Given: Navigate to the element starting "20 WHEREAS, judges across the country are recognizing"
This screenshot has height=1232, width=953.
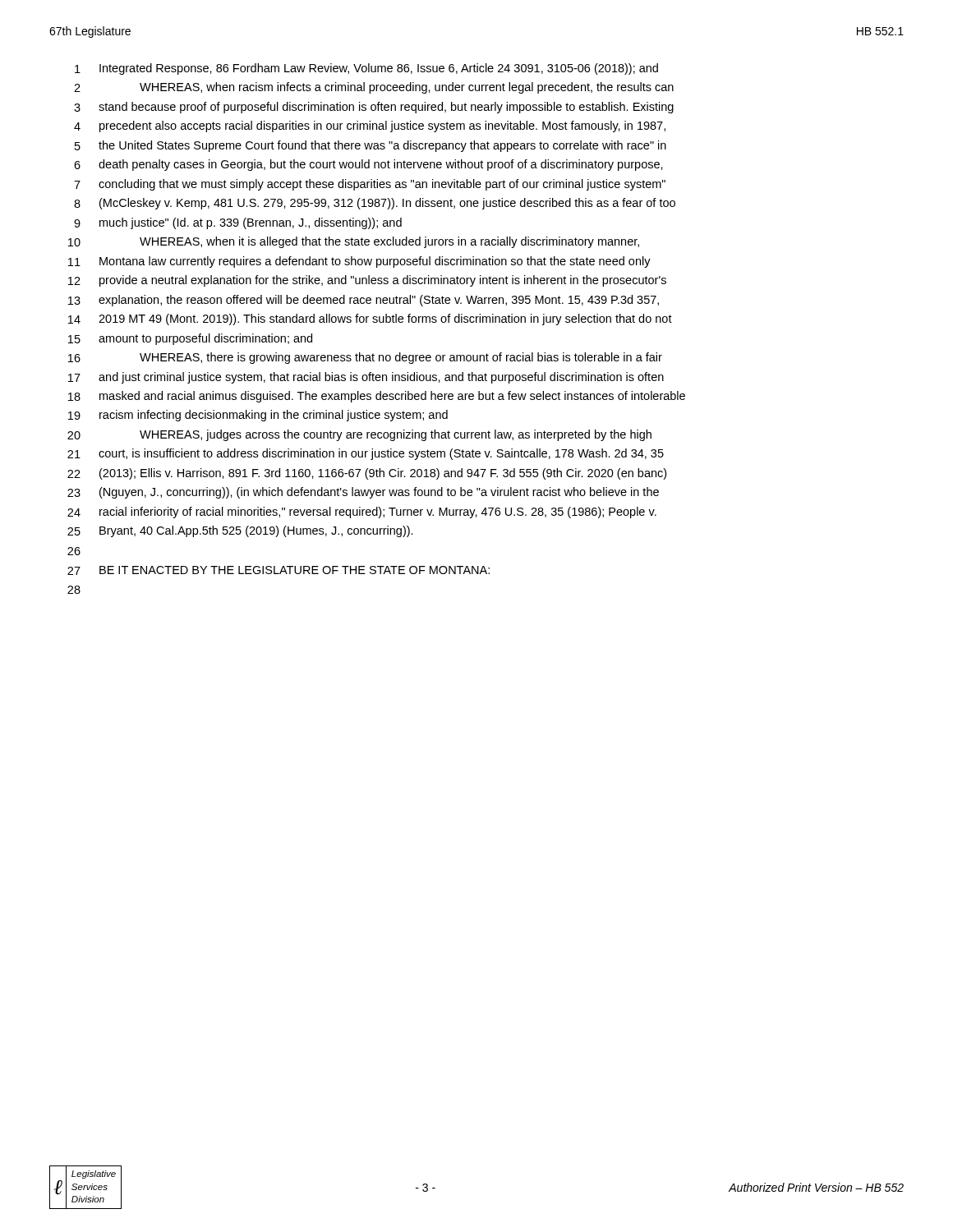Looking at the screenshot, I should pos(476,435).
